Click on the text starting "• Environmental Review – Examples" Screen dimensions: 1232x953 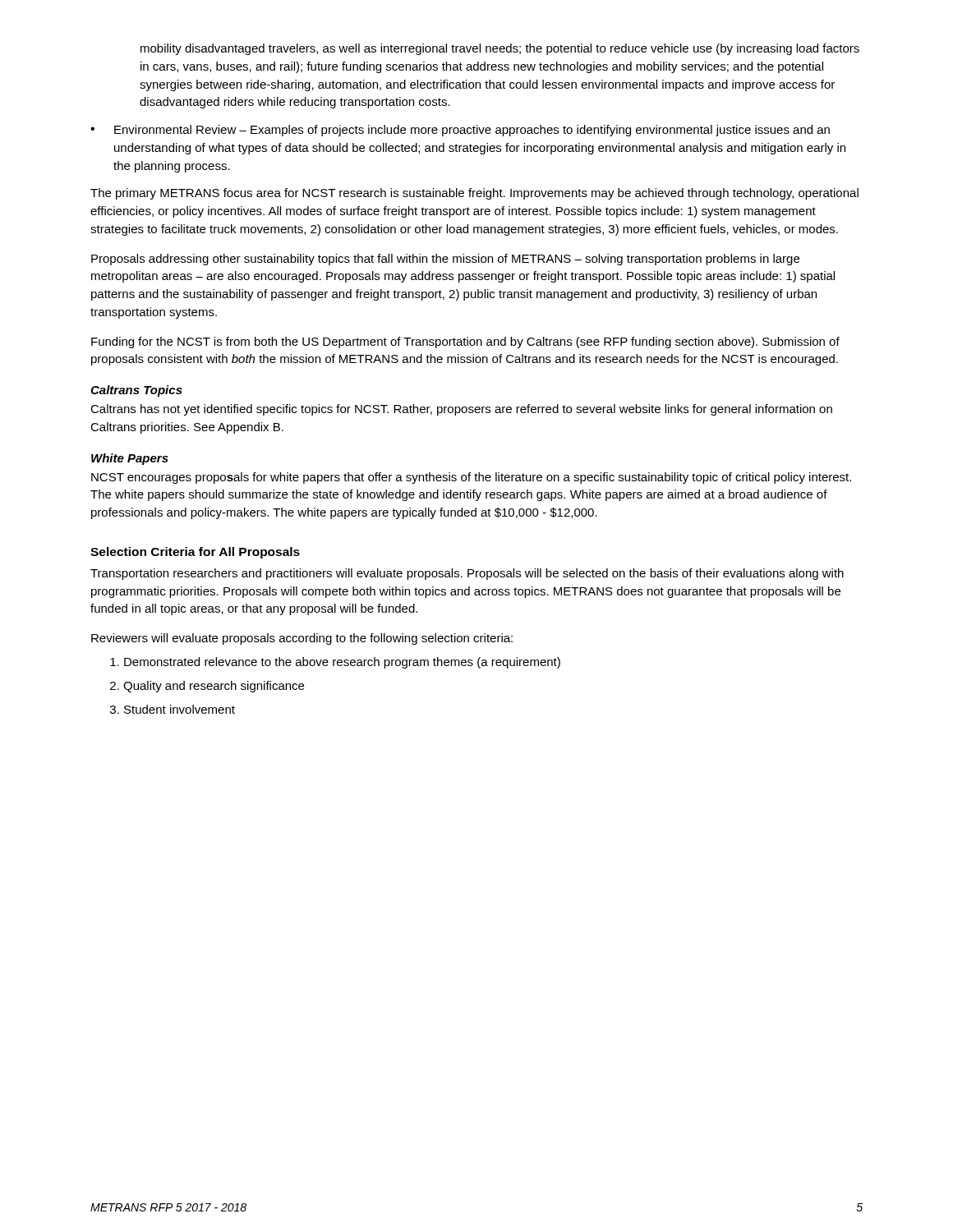pyautogui.click(x=476, y=148)
